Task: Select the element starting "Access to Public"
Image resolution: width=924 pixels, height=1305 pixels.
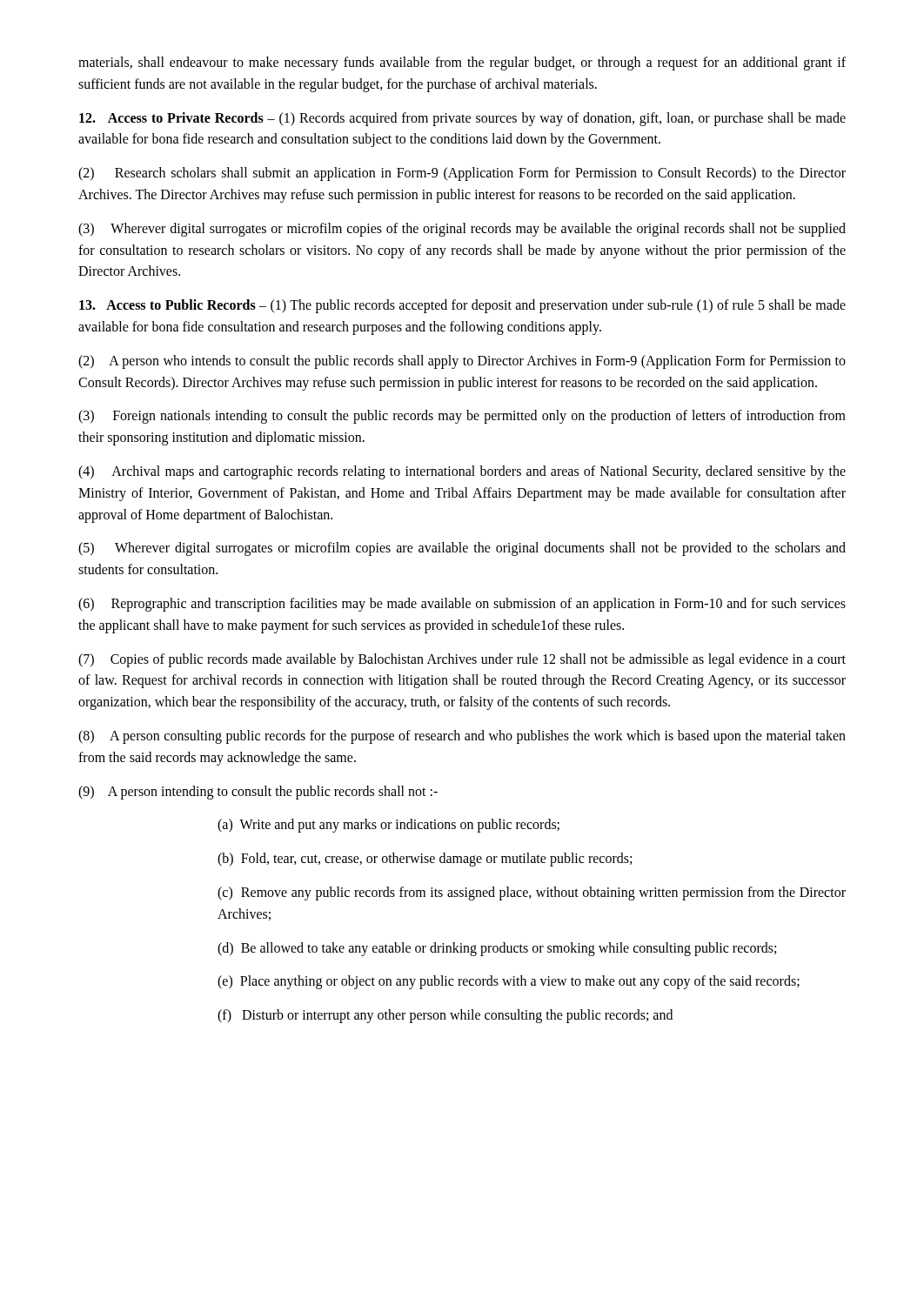Action: pos(462,316)
